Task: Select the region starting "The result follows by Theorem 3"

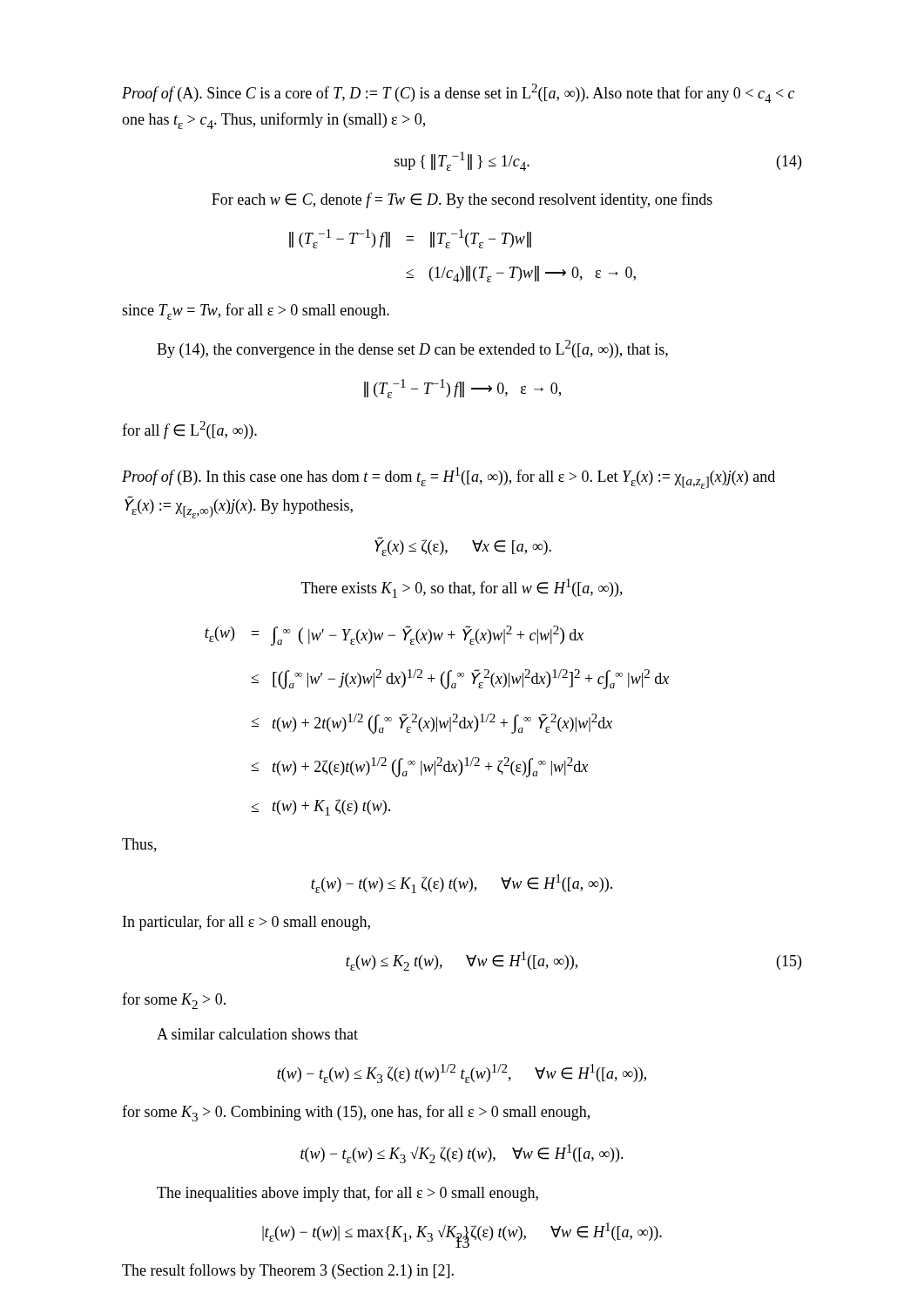Action: 288,1270
